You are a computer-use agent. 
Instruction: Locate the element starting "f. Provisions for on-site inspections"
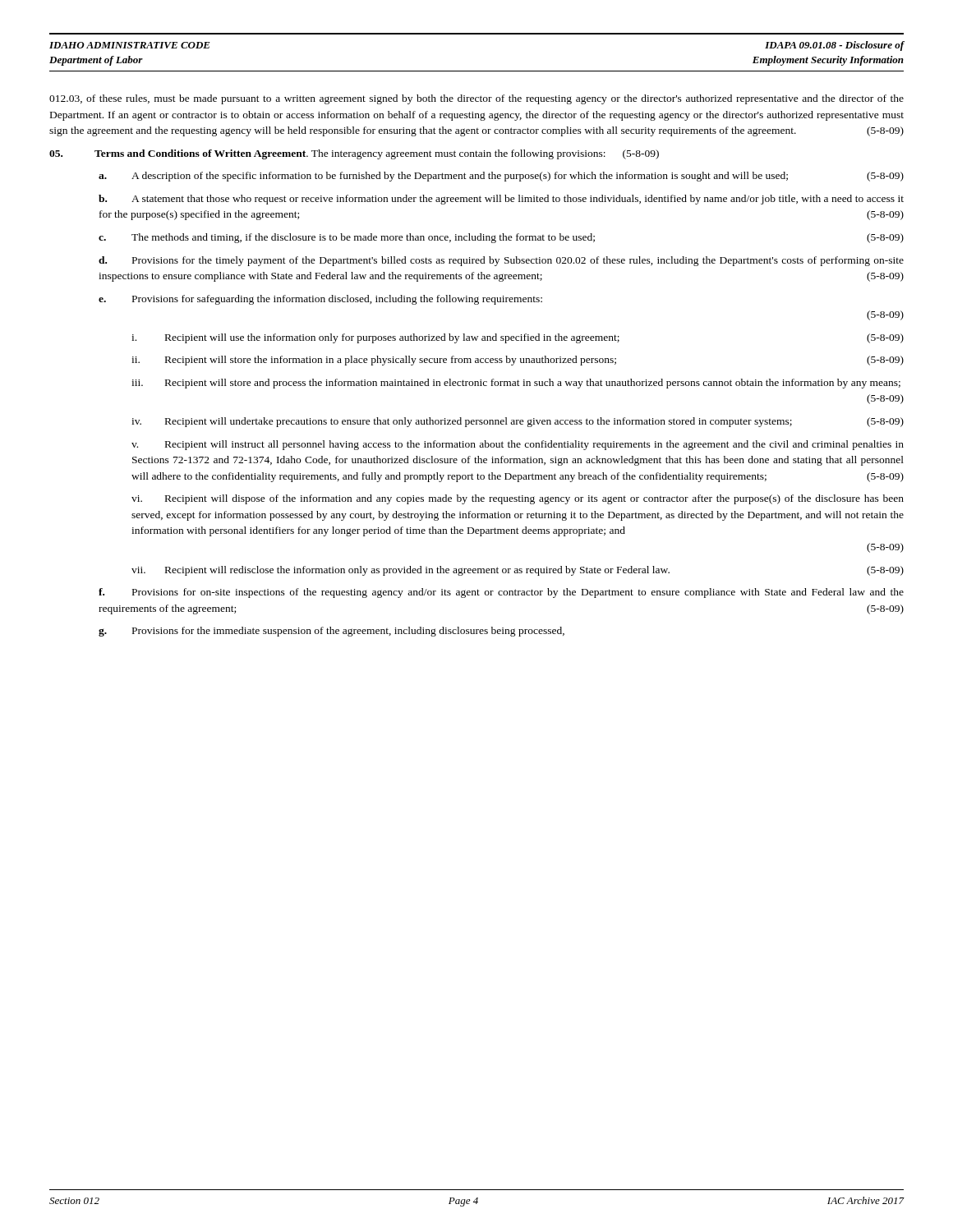(501, 599)
